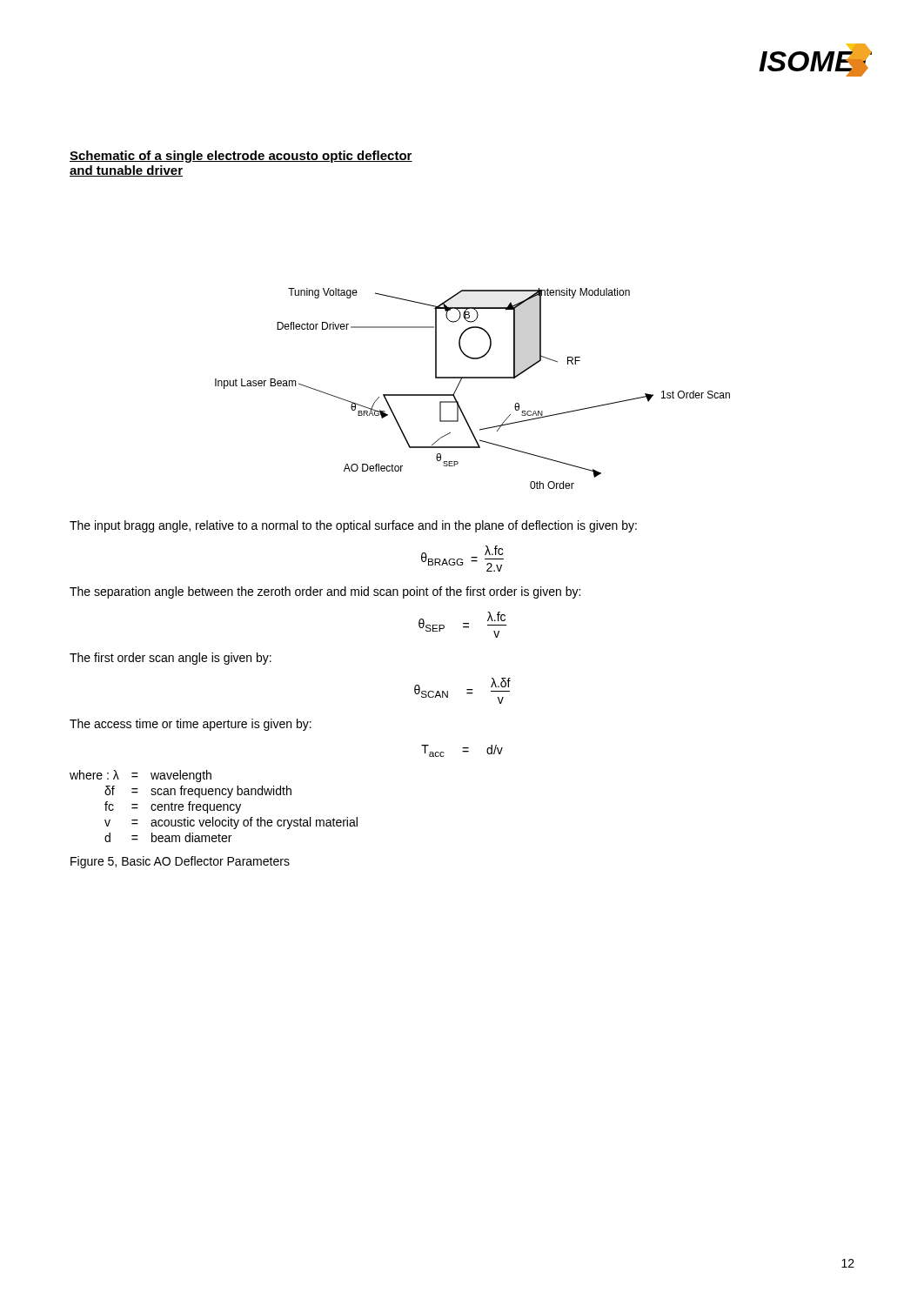Point to the block beginning "The input bragg angle, relative to a"
924x1305 pixels.
pyautogui.click(x=354, y=525)
